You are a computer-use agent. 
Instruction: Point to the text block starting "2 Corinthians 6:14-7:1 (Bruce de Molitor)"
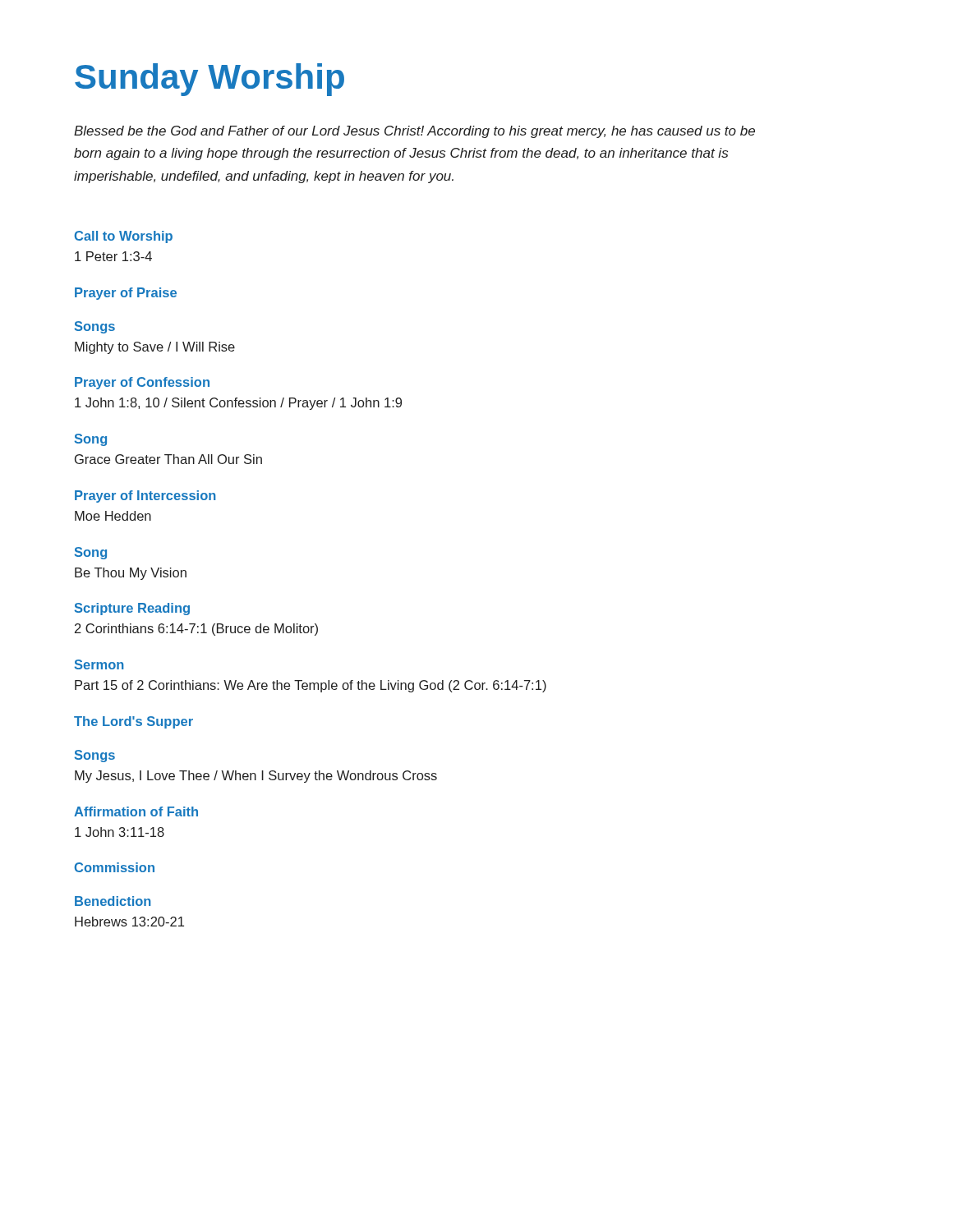click(196, 629)
